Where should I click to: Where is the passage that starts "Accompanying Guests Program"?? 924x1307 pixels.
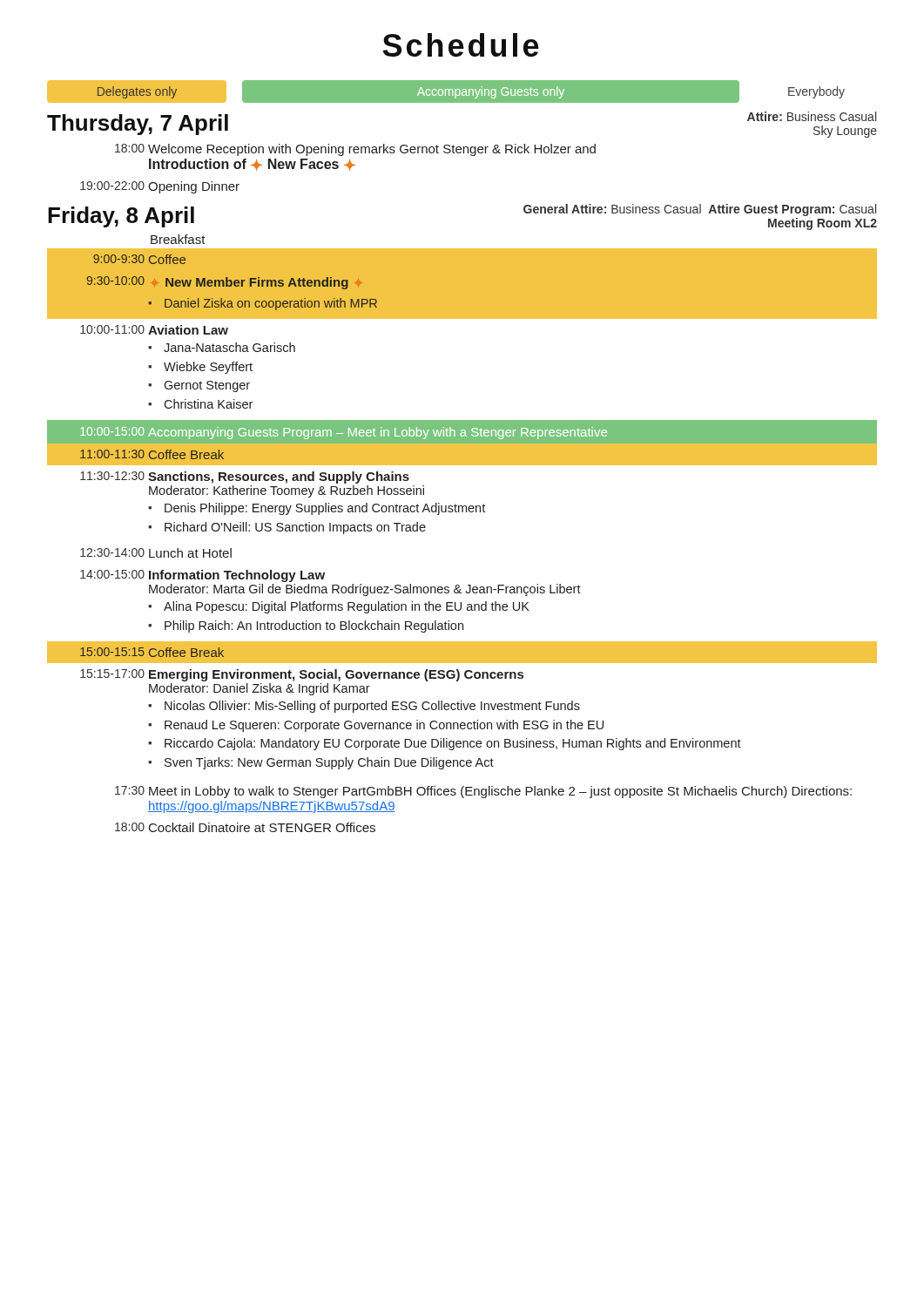(x=378, y=432)
